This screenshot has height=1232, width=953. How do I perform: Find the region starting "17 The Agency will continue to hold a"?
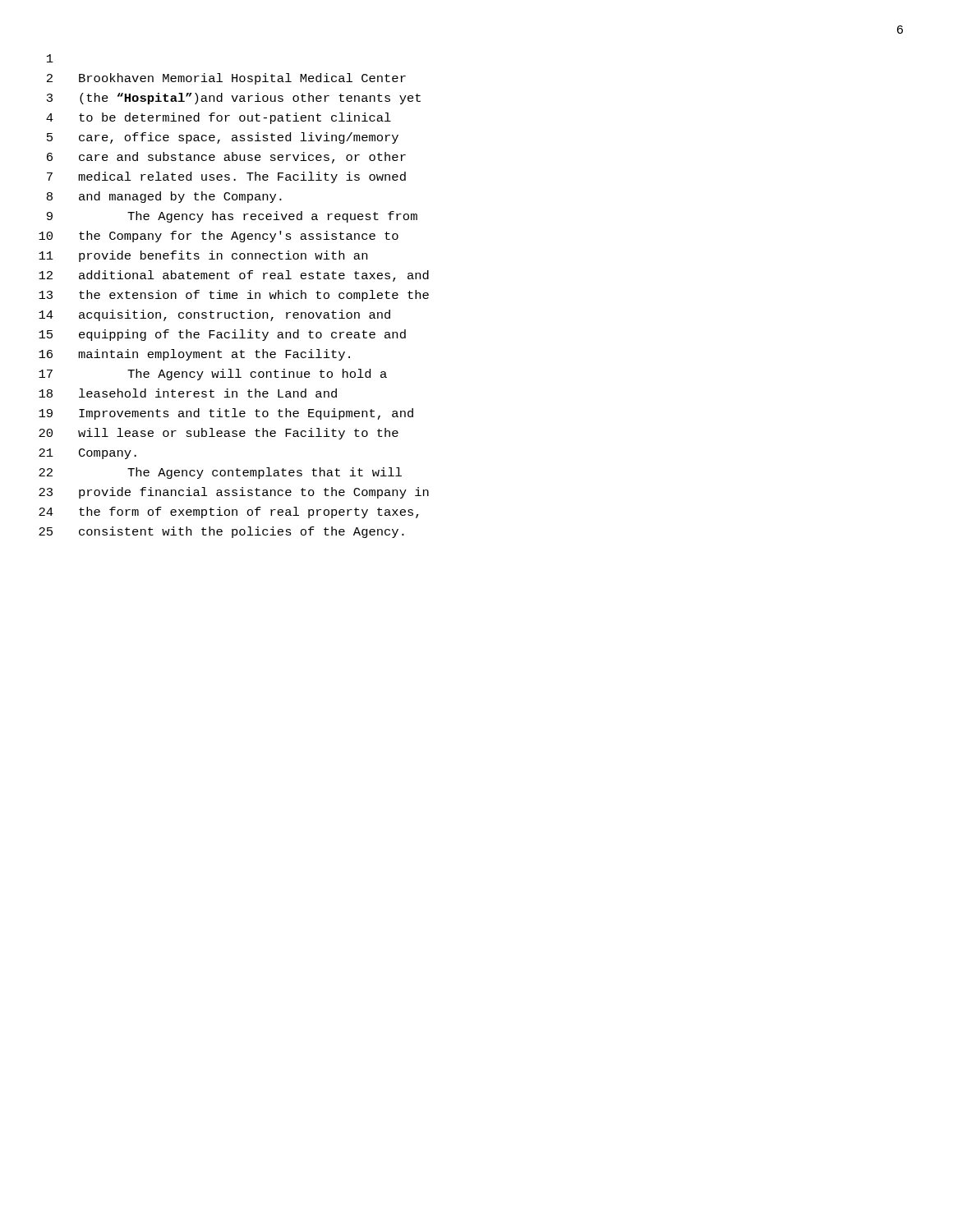[194, 375]
